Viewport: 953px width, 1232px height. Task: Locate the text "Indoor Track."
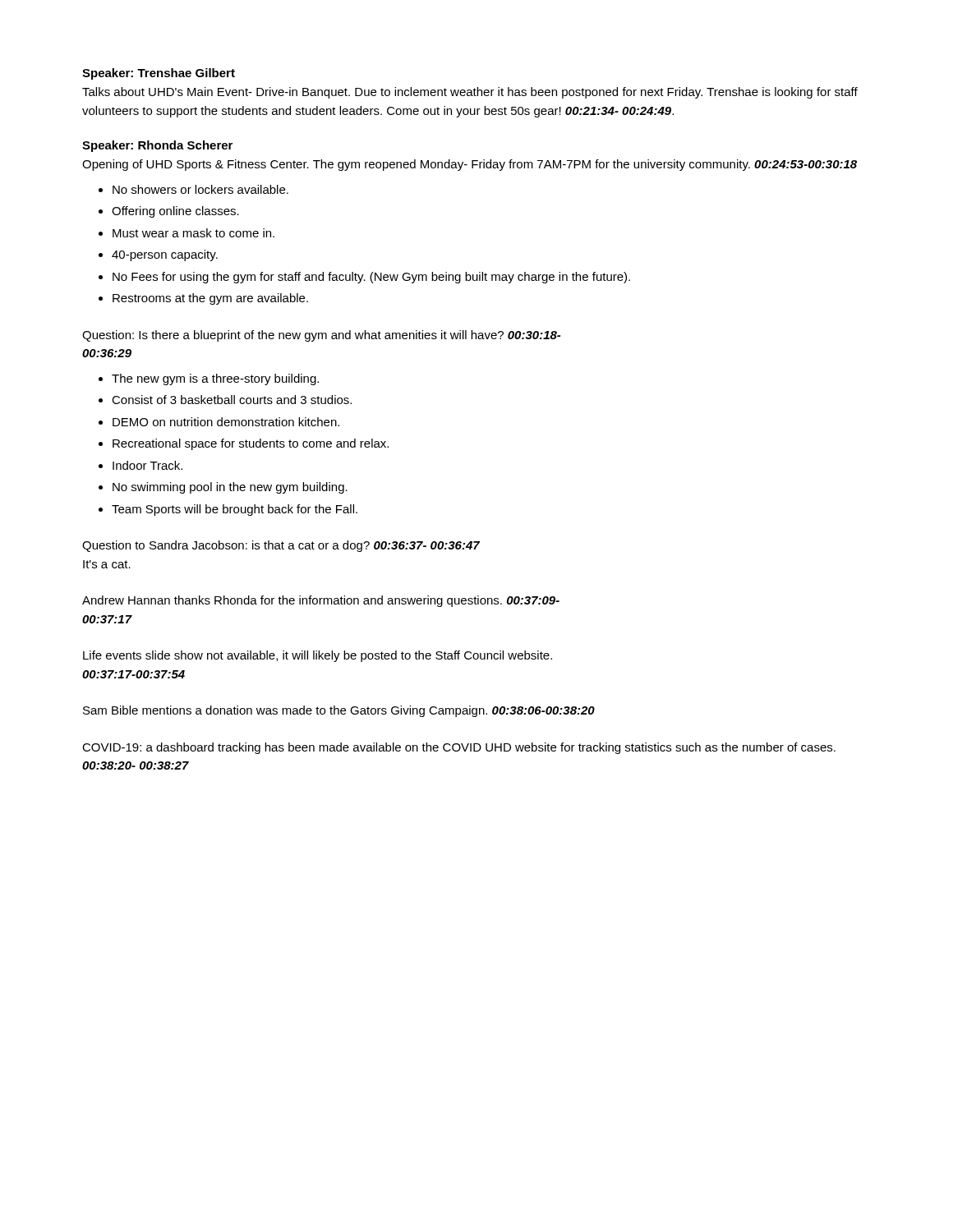(148, 465)
